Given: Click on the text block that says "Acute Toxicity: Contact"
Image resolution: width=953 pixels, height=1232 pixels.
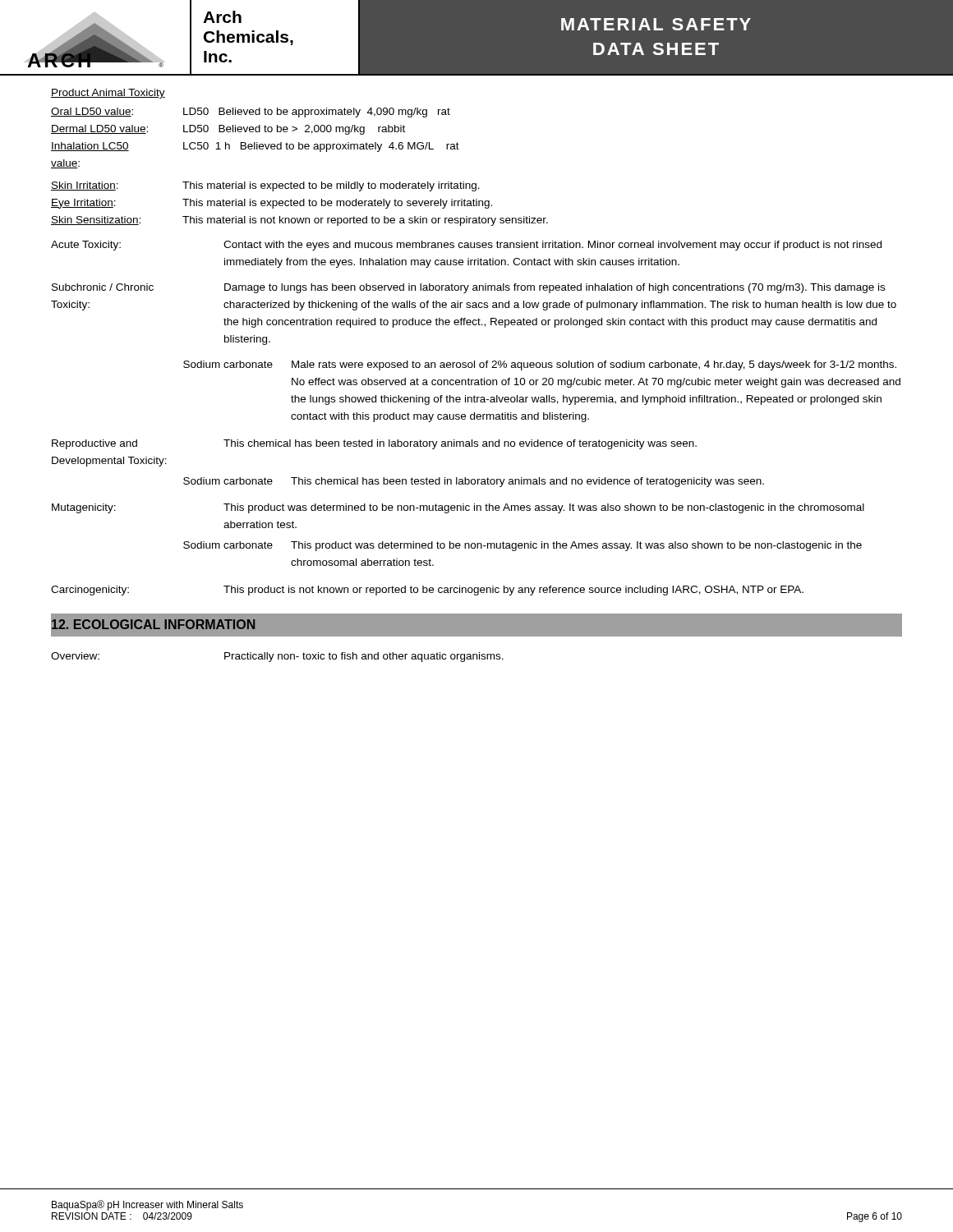Looking at the screenshot, I should coord(476,254).
